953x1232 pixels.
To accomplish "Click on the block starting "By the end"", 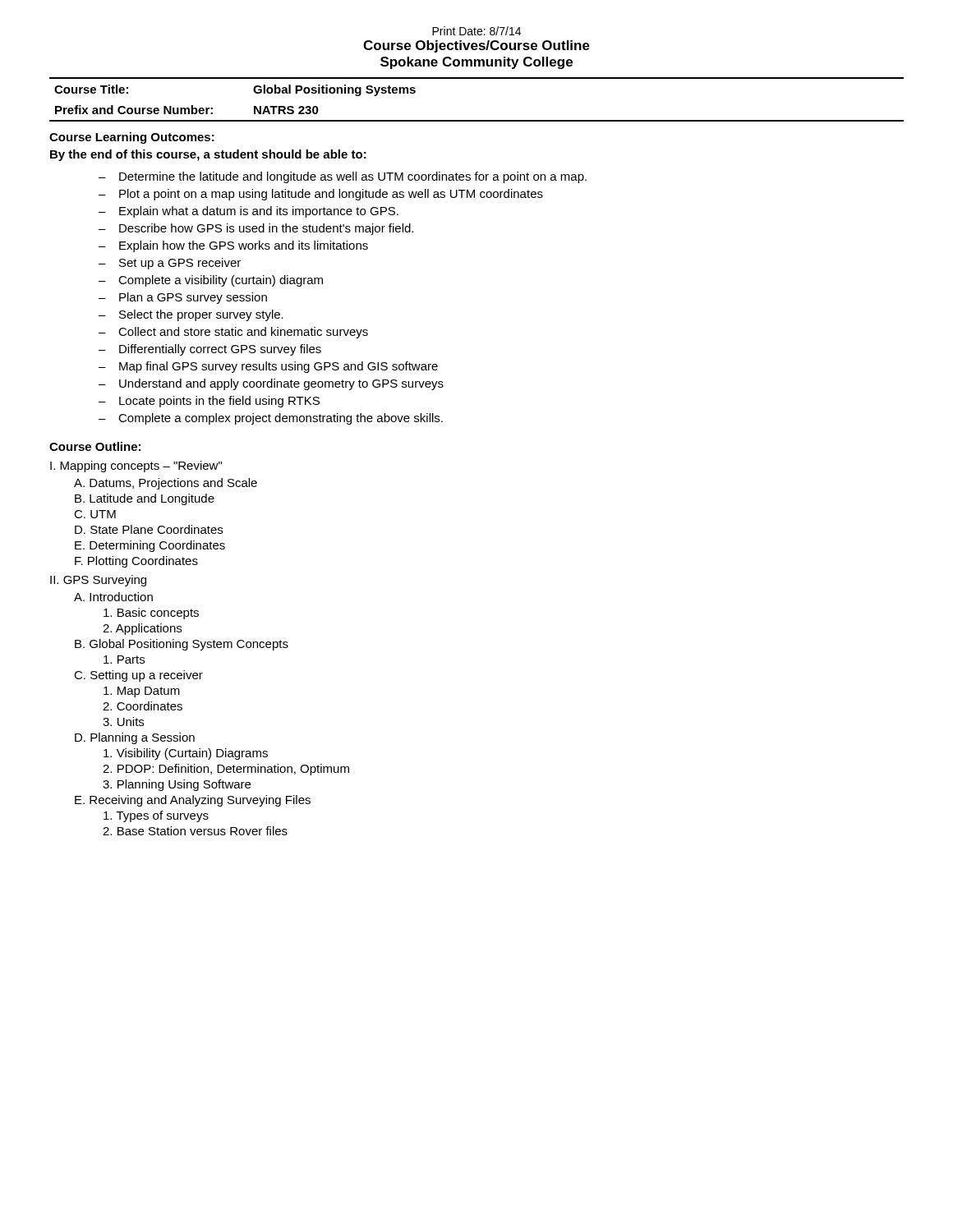I will coord(208,154).
